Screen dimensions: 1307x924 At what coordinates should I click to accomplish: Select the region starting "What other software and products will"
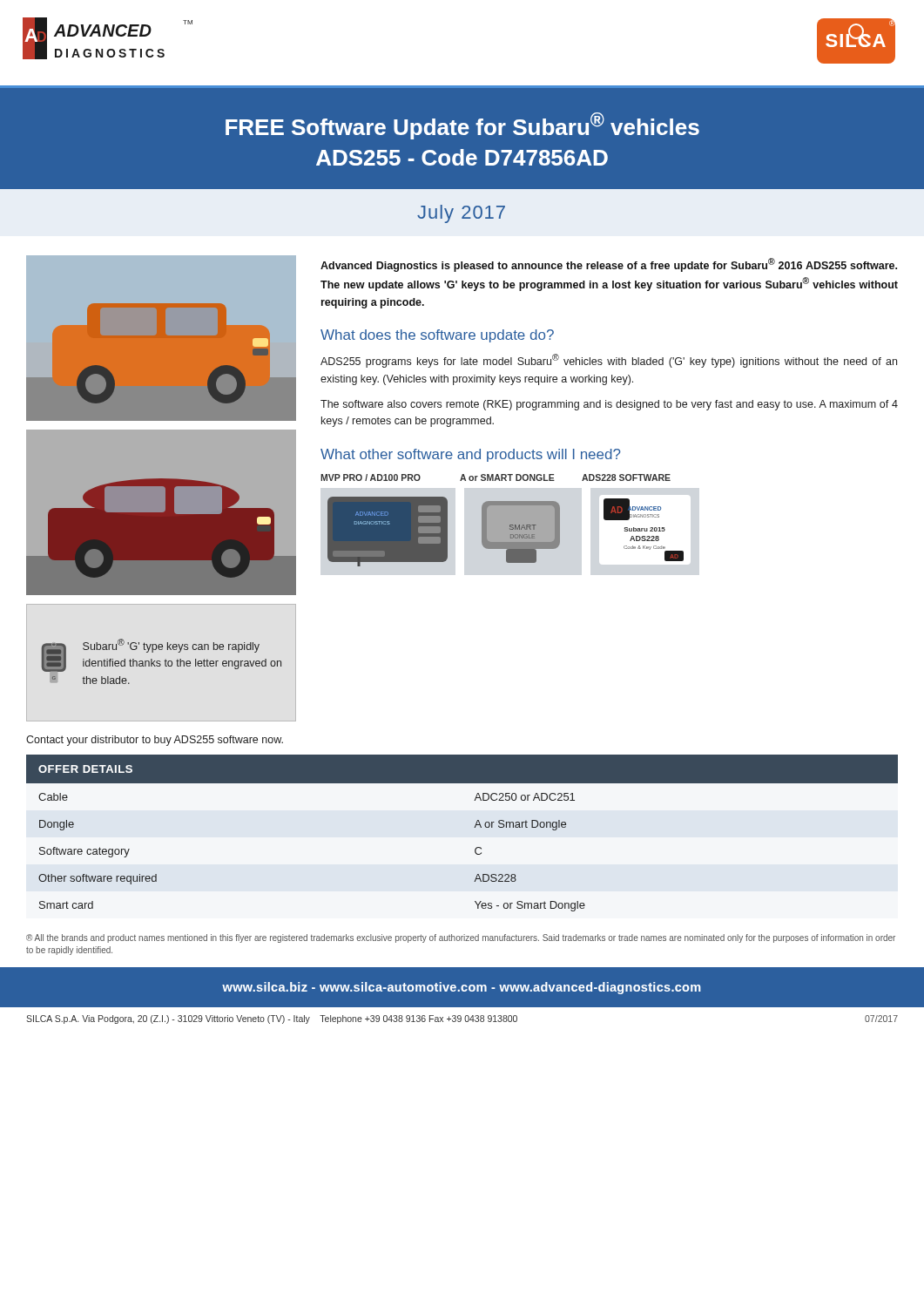click(x=471, y=454)
